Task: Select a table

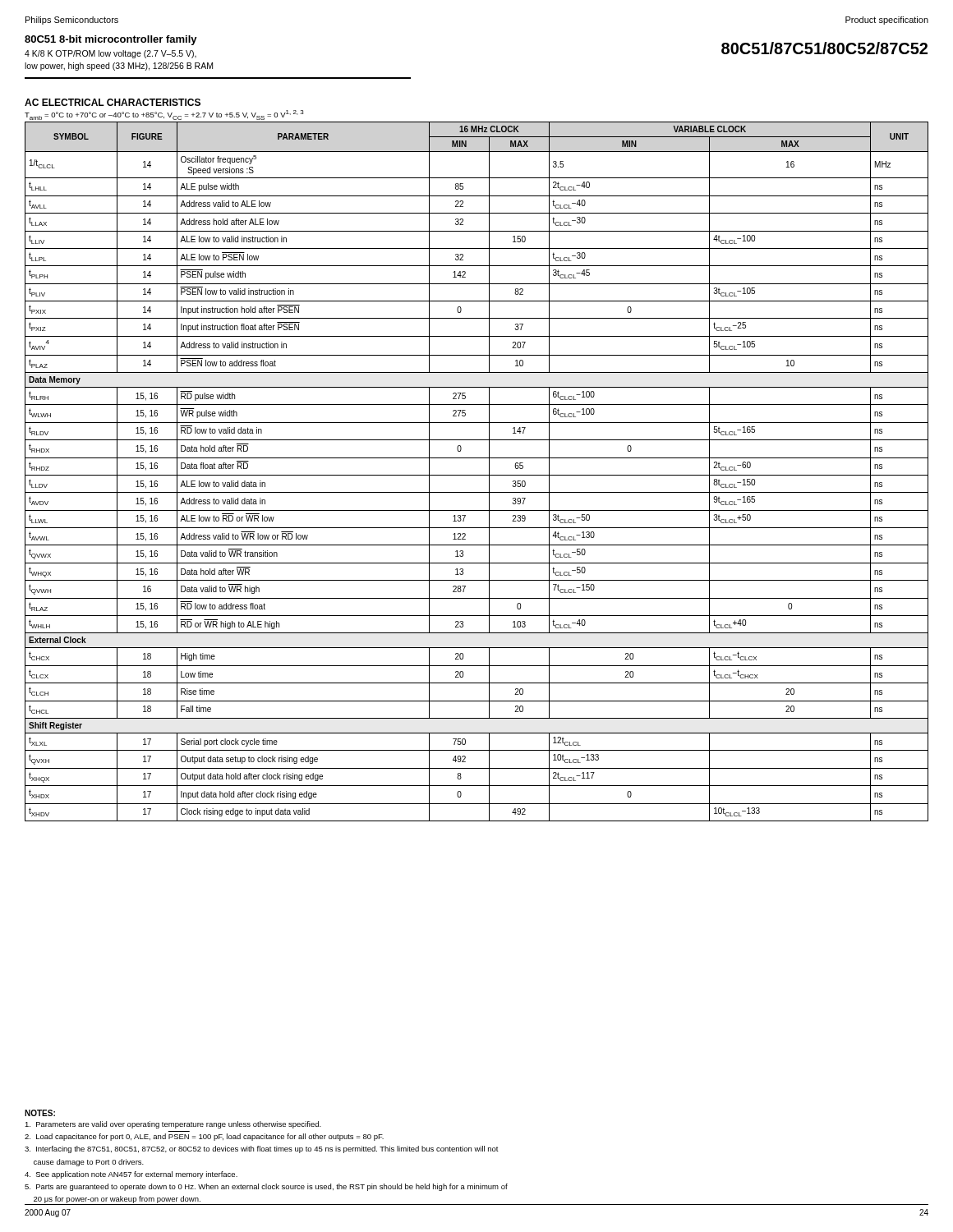Action: coord(476,471)
